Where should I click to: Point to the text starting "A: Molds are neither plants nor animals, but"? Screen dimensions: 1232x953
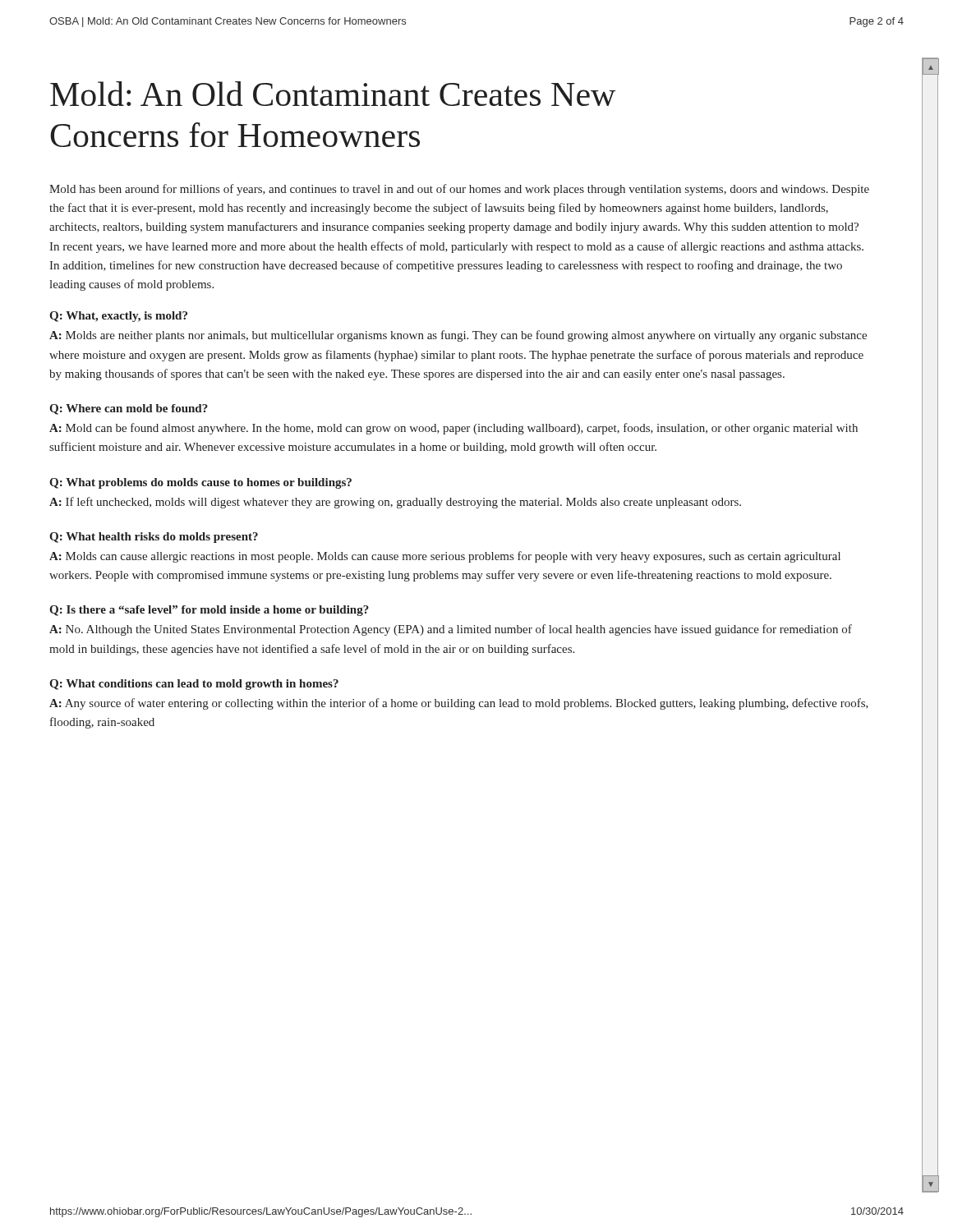pos(458,354)
